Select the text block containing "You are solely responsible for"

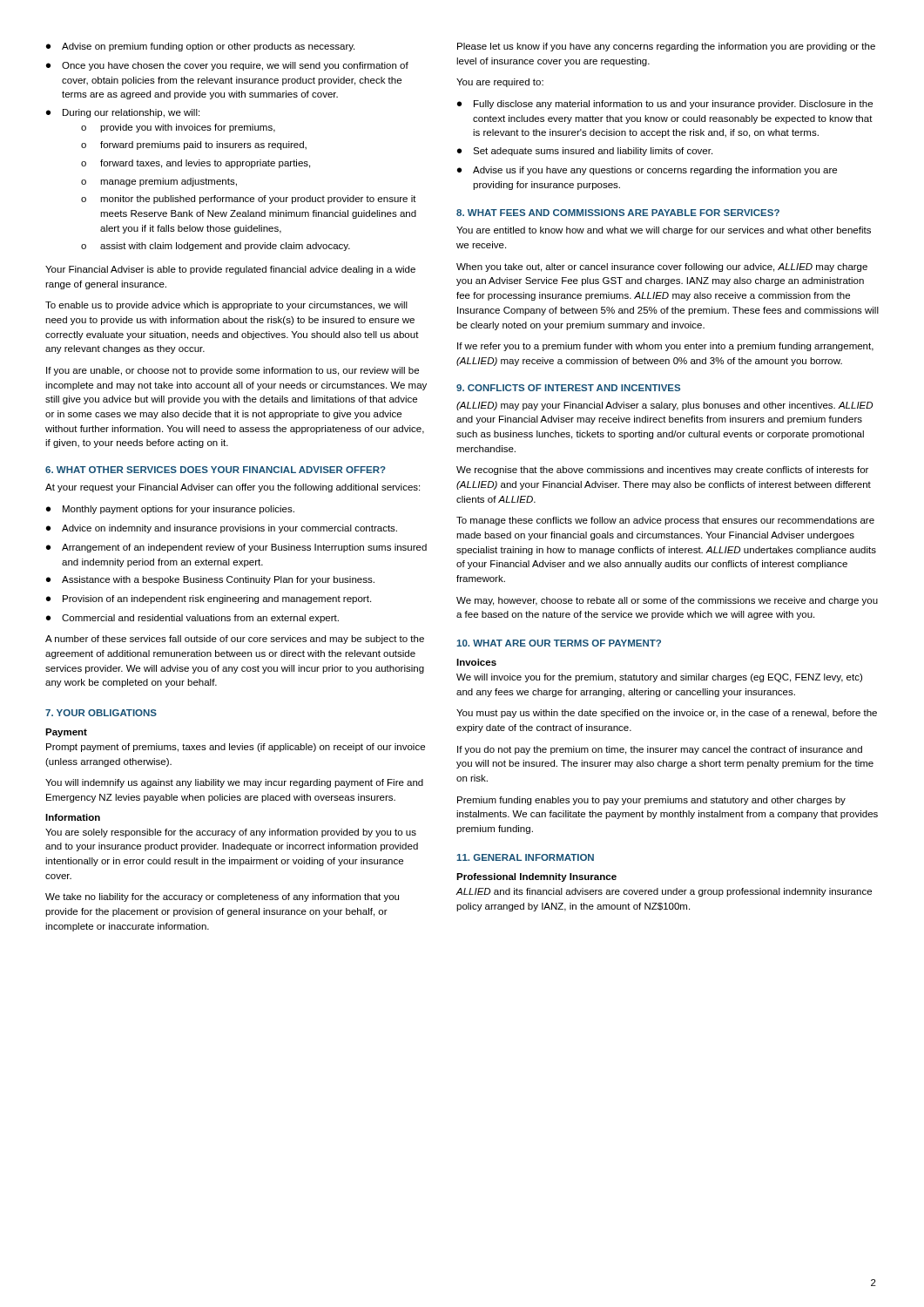(232, 854)
